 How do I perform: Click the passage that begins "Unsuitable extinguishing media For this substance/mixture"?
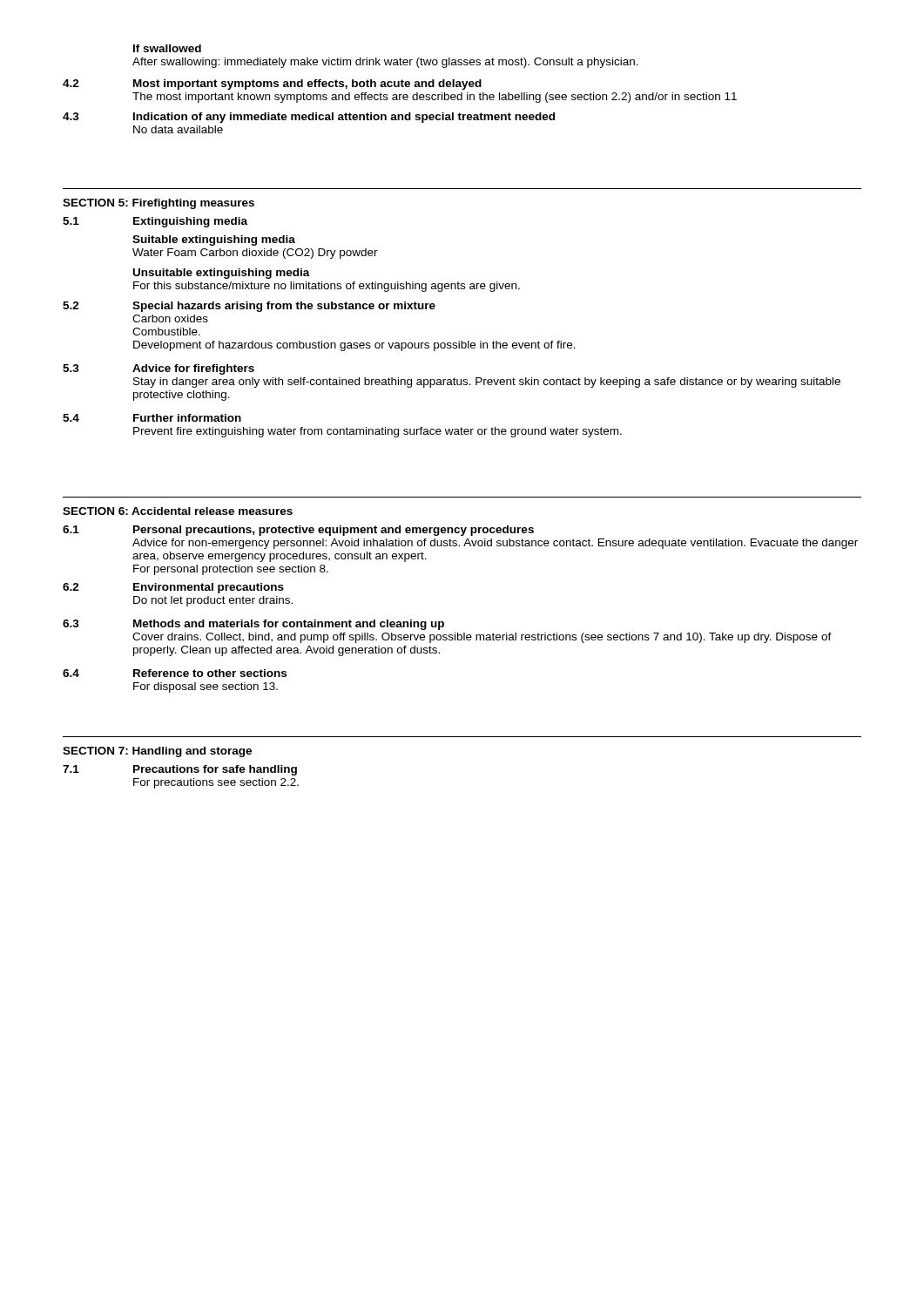pos(497,279)
